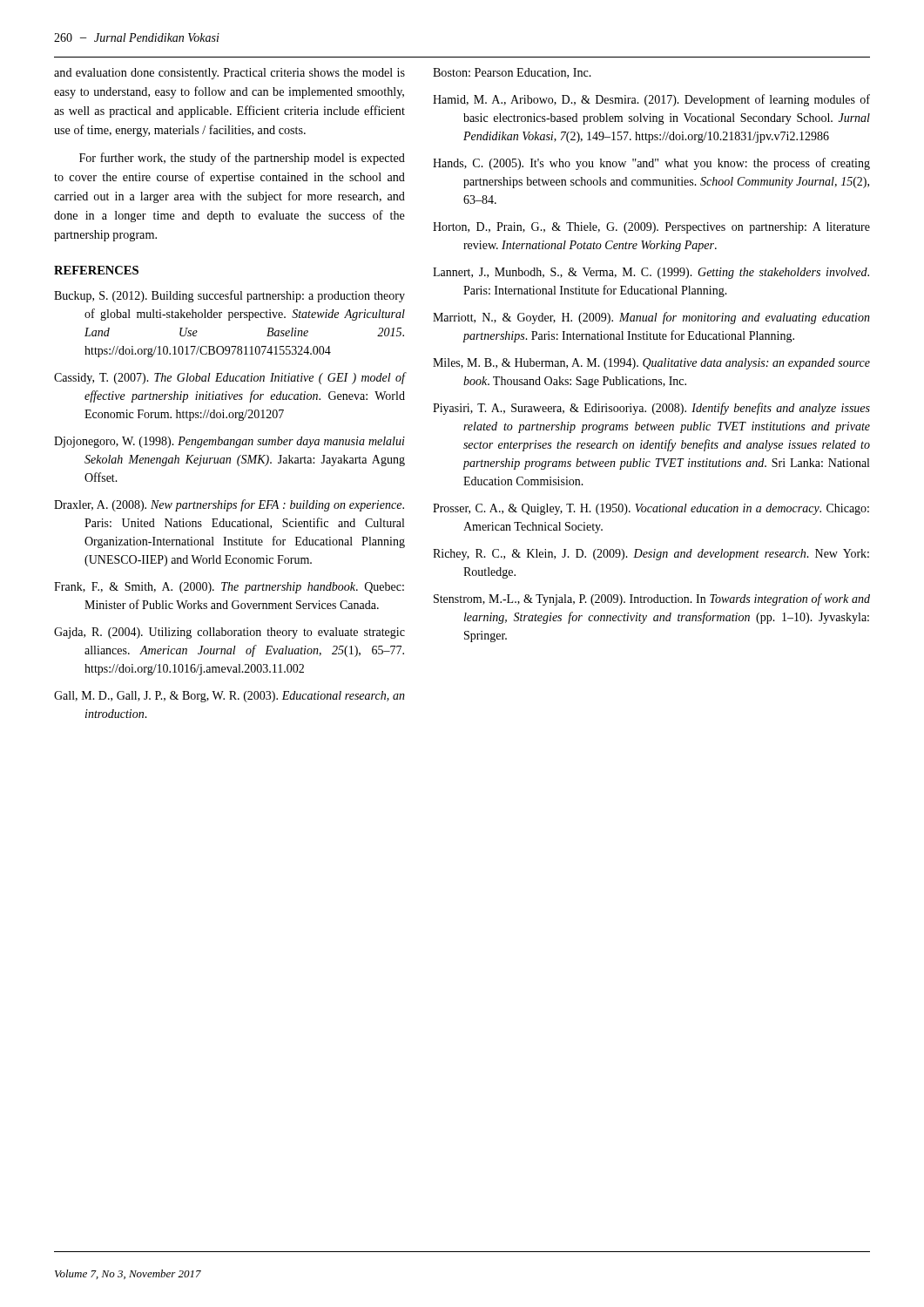Locate the block starting "Draxler, A. (2008). New partnerships for"
Screen dimensions: 1307x924
click(229, 532)
